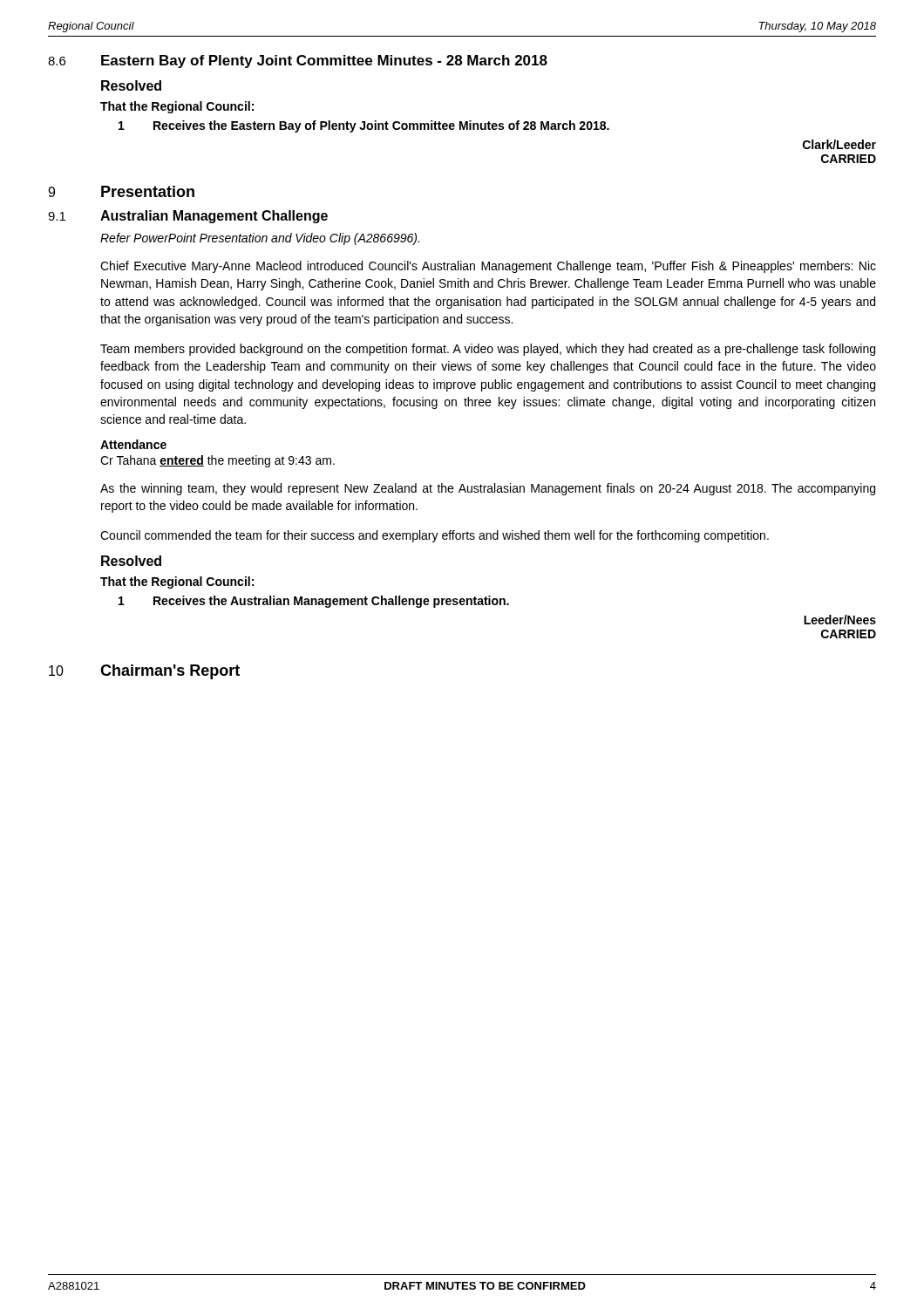Click the section header that begins "8.6 Eastern Bay of Plenty Joint Committee Minutes"
This screenshot has height=1308, width=924.
[x=298, y=61]
